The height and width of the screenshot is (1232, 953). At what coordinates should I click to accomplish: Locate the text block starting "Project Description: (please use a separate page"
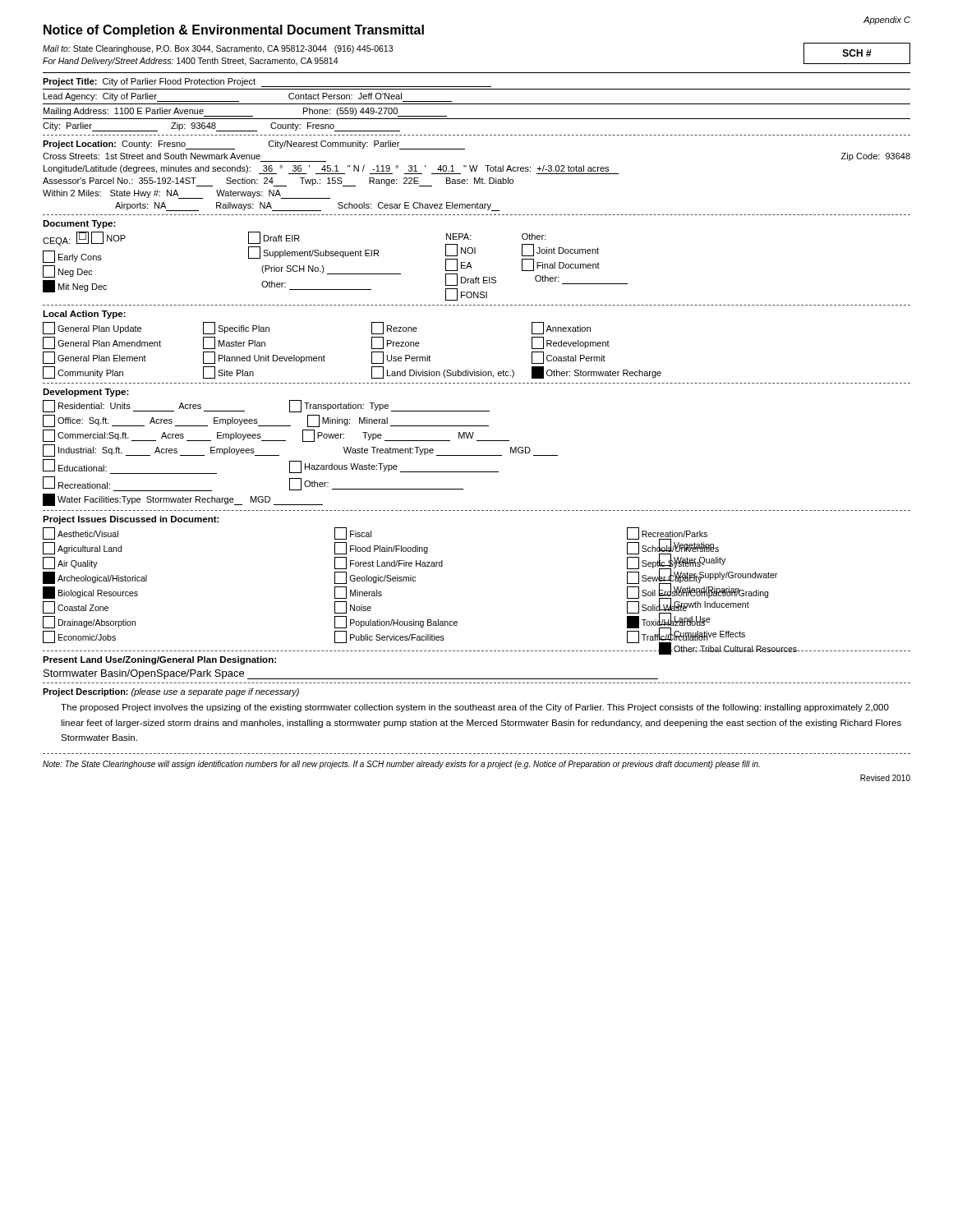pyautogui.click(x=171, y=692)
